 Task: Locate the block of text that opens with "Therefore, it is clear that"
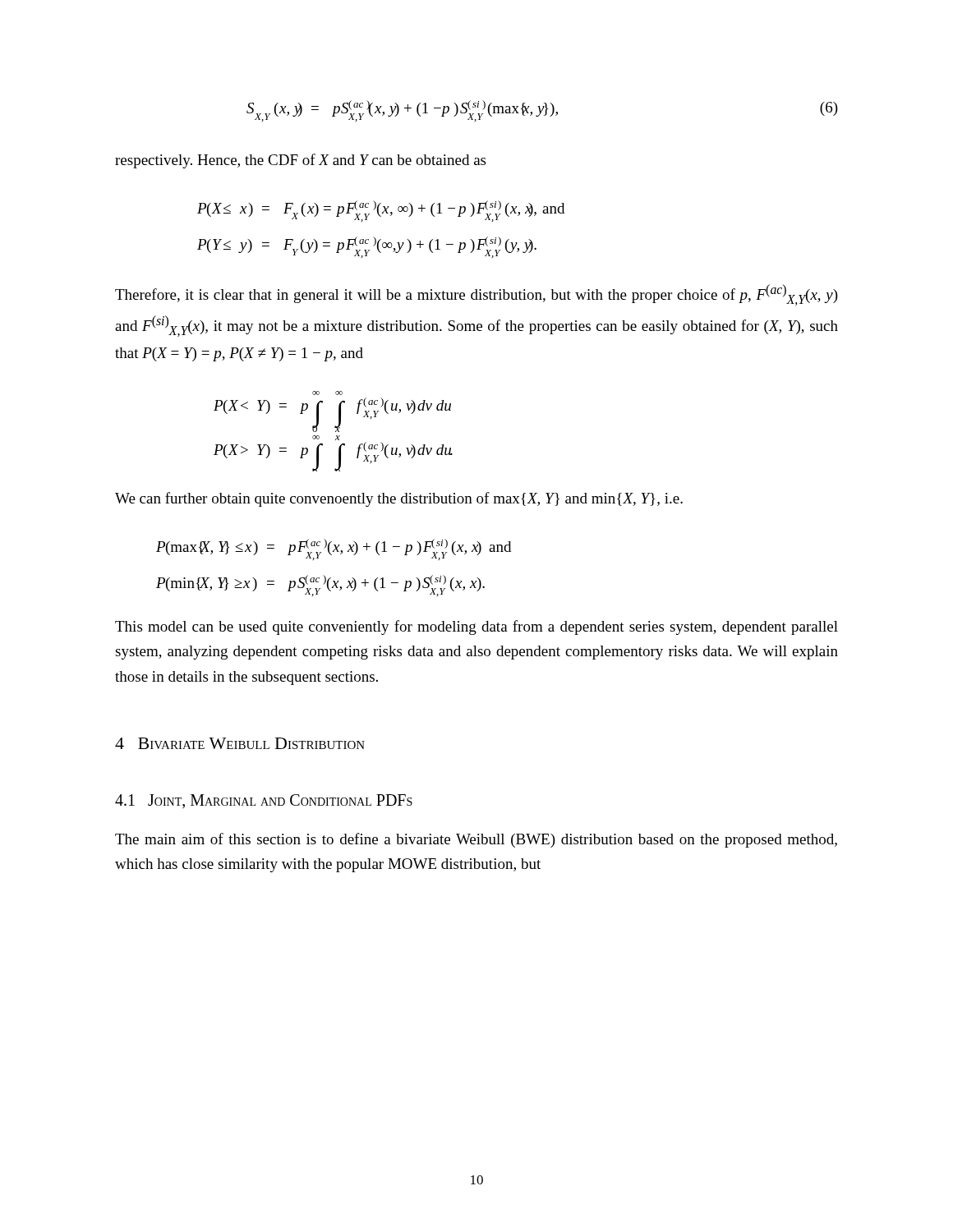[476, 322]
